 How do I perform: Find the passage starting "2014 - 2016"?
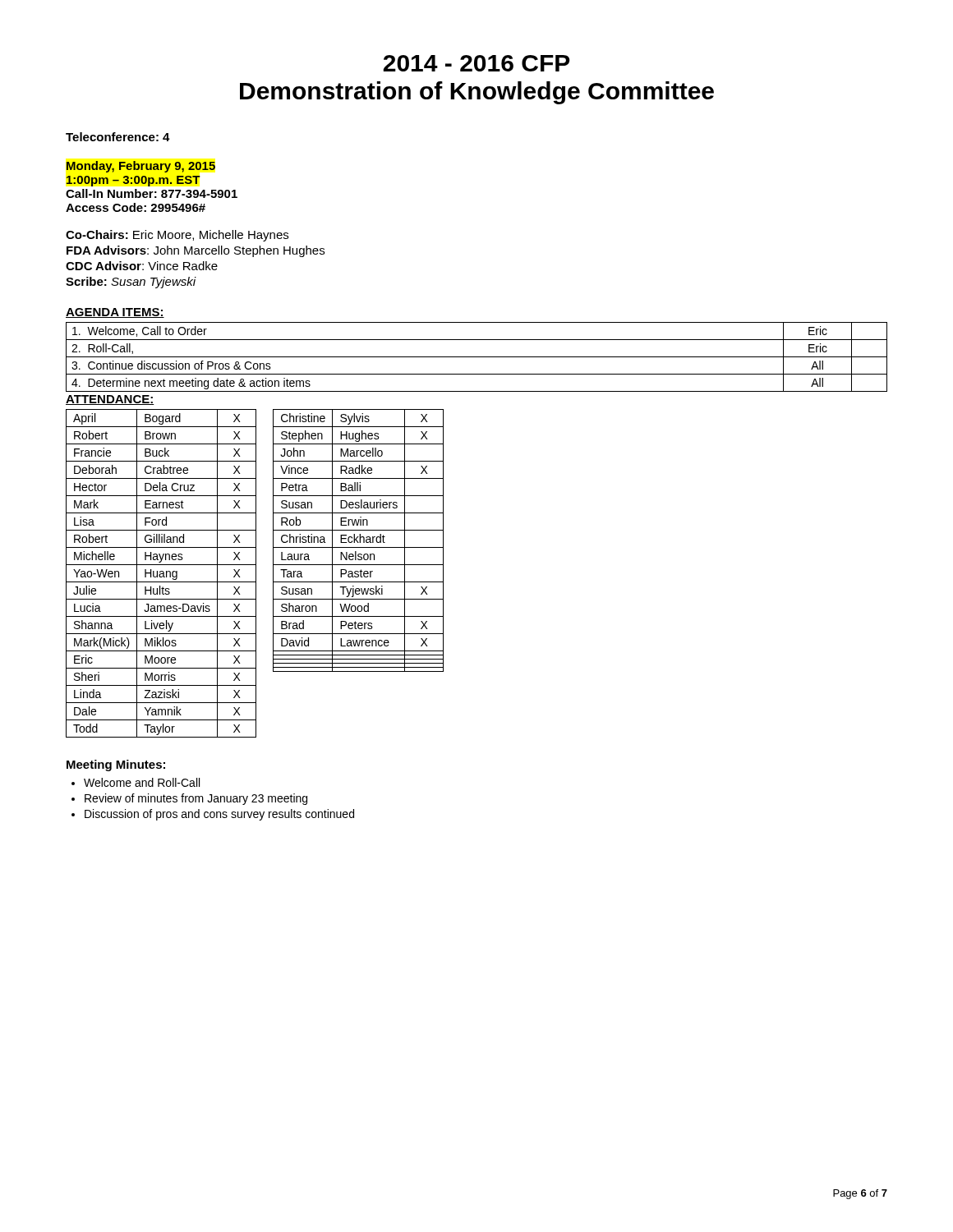(476, 77)
